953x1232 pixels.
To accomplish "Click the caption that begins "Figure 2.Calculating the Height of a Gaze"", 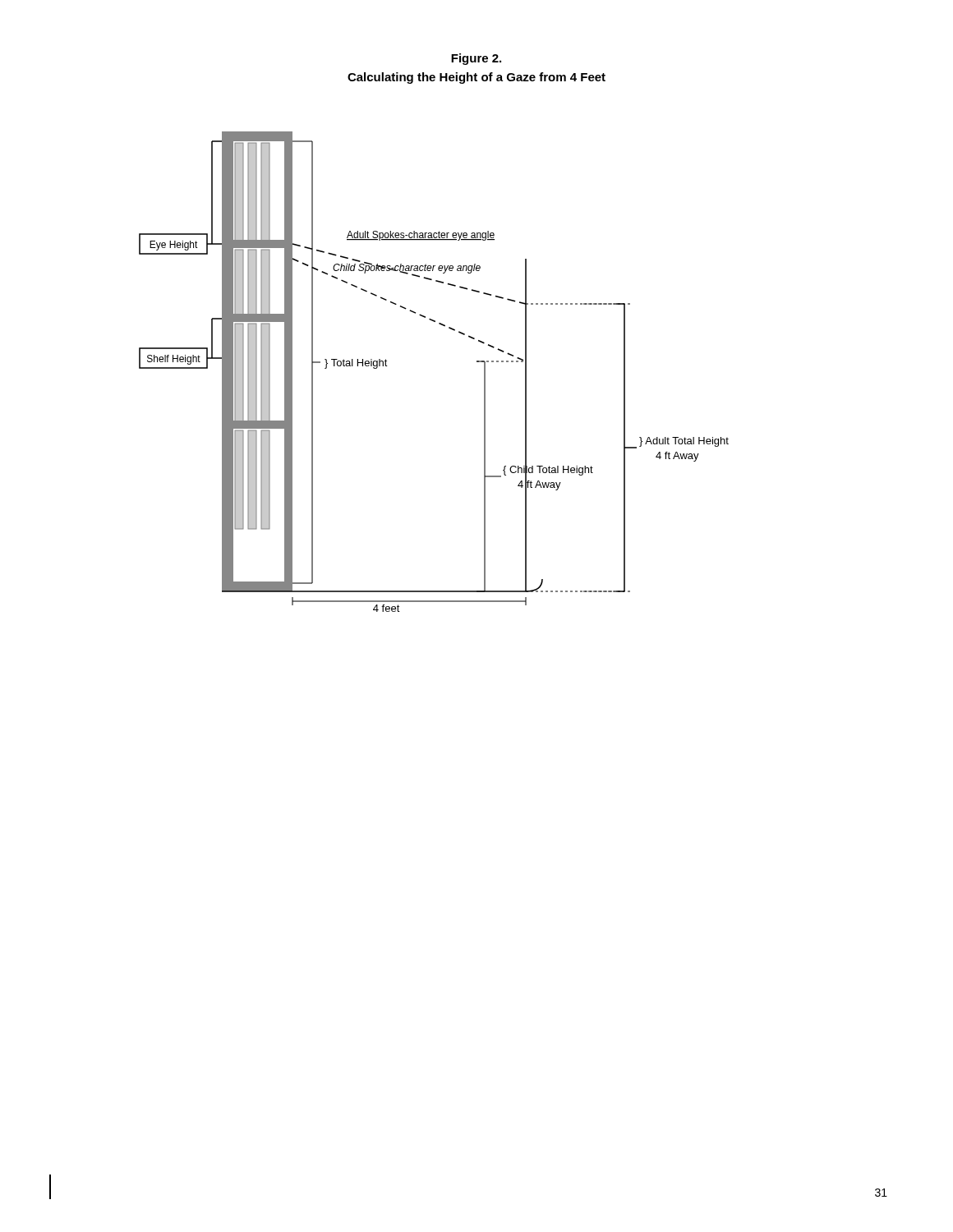I will pos(476,67).
